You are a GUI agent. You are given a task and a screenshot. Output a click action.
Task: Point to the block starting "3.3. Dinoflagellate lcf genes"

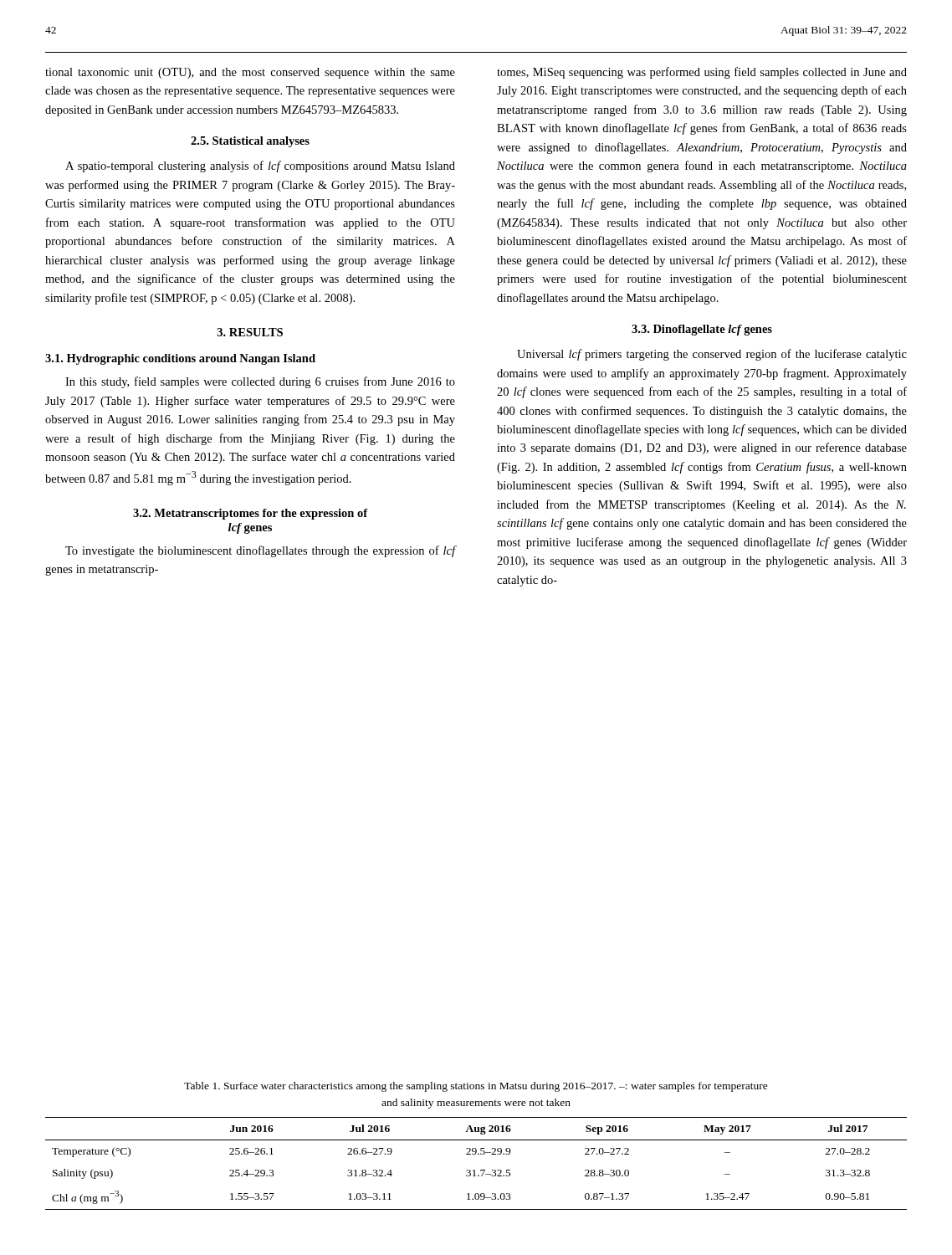pos(702,329)
